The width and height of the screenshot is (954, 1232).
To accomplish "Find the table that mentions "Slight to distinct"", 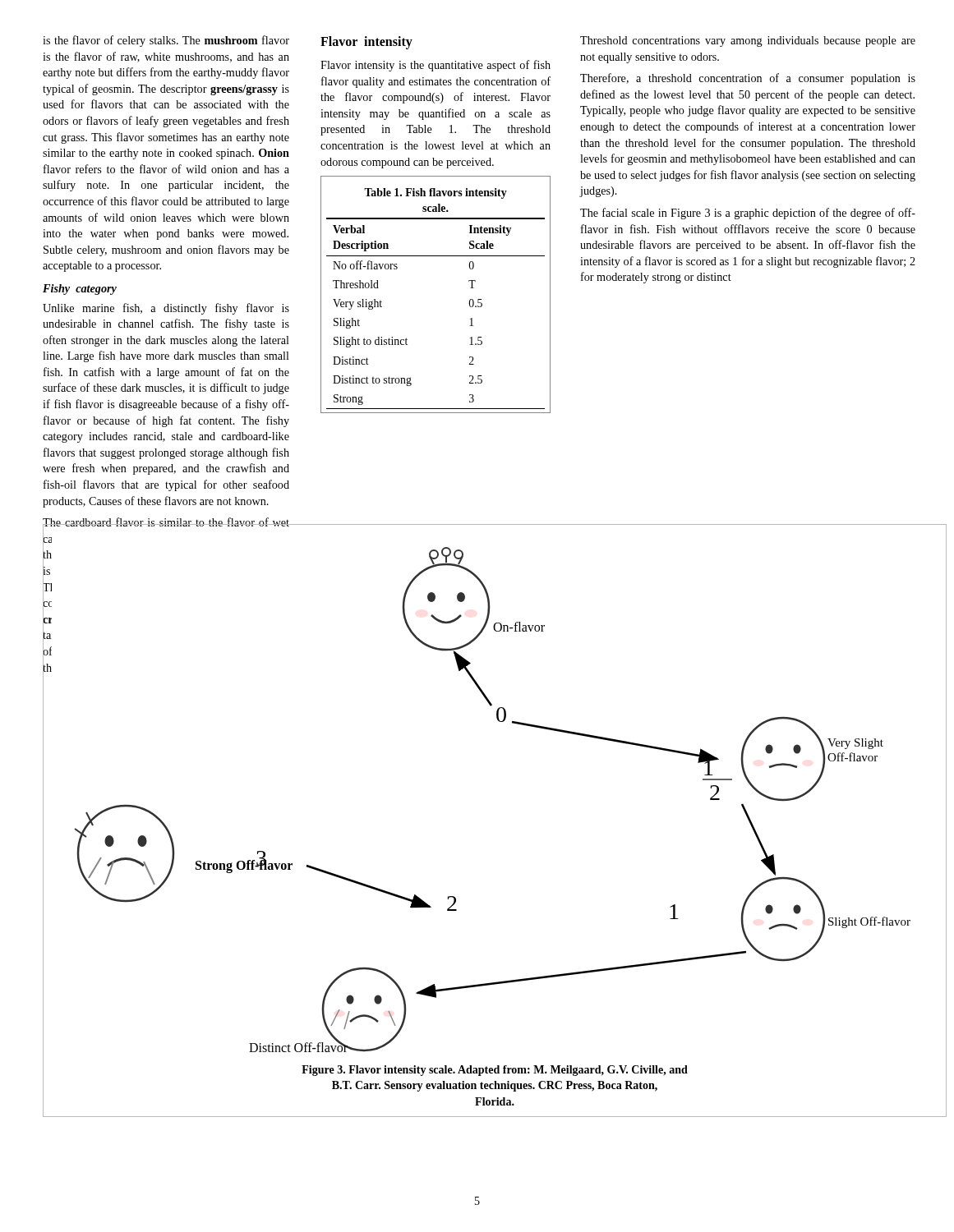I will click(x=436, y=294).
